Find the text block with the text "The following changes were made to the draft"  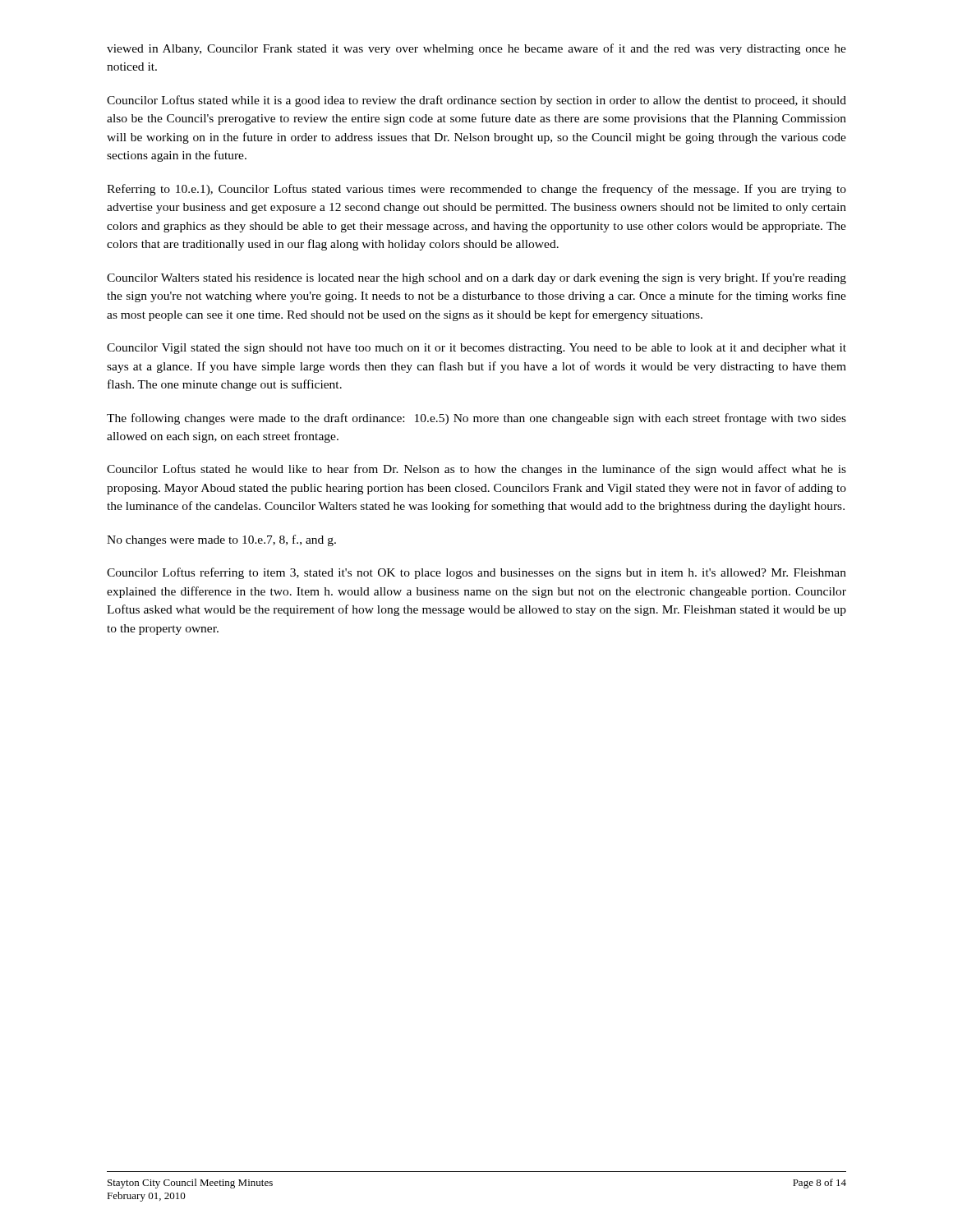(476, 426)
